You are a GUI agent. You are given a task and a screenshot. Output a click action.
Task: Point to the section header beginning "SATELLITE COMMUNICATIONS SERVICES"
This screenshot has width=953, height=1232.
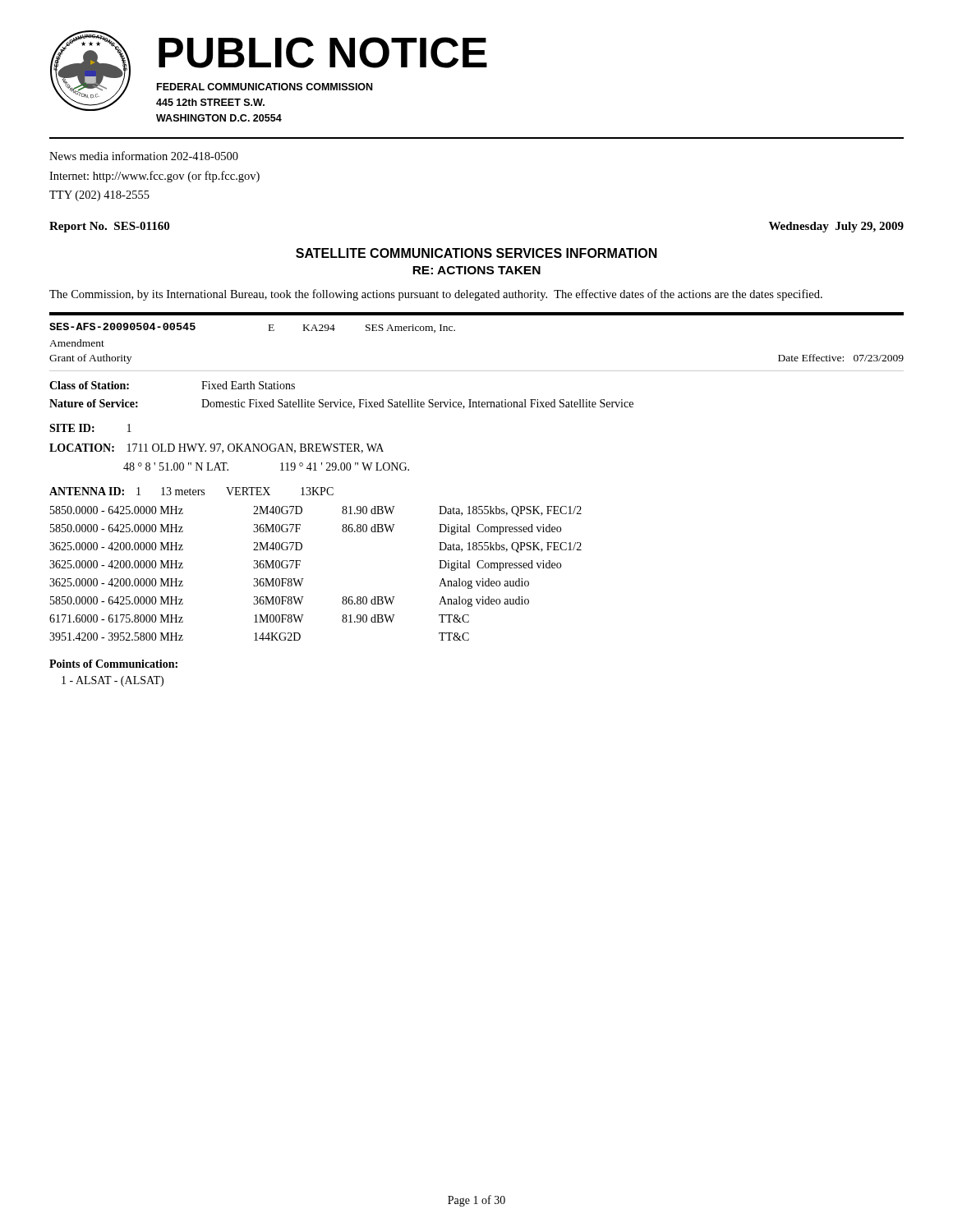tap(476, 253)
